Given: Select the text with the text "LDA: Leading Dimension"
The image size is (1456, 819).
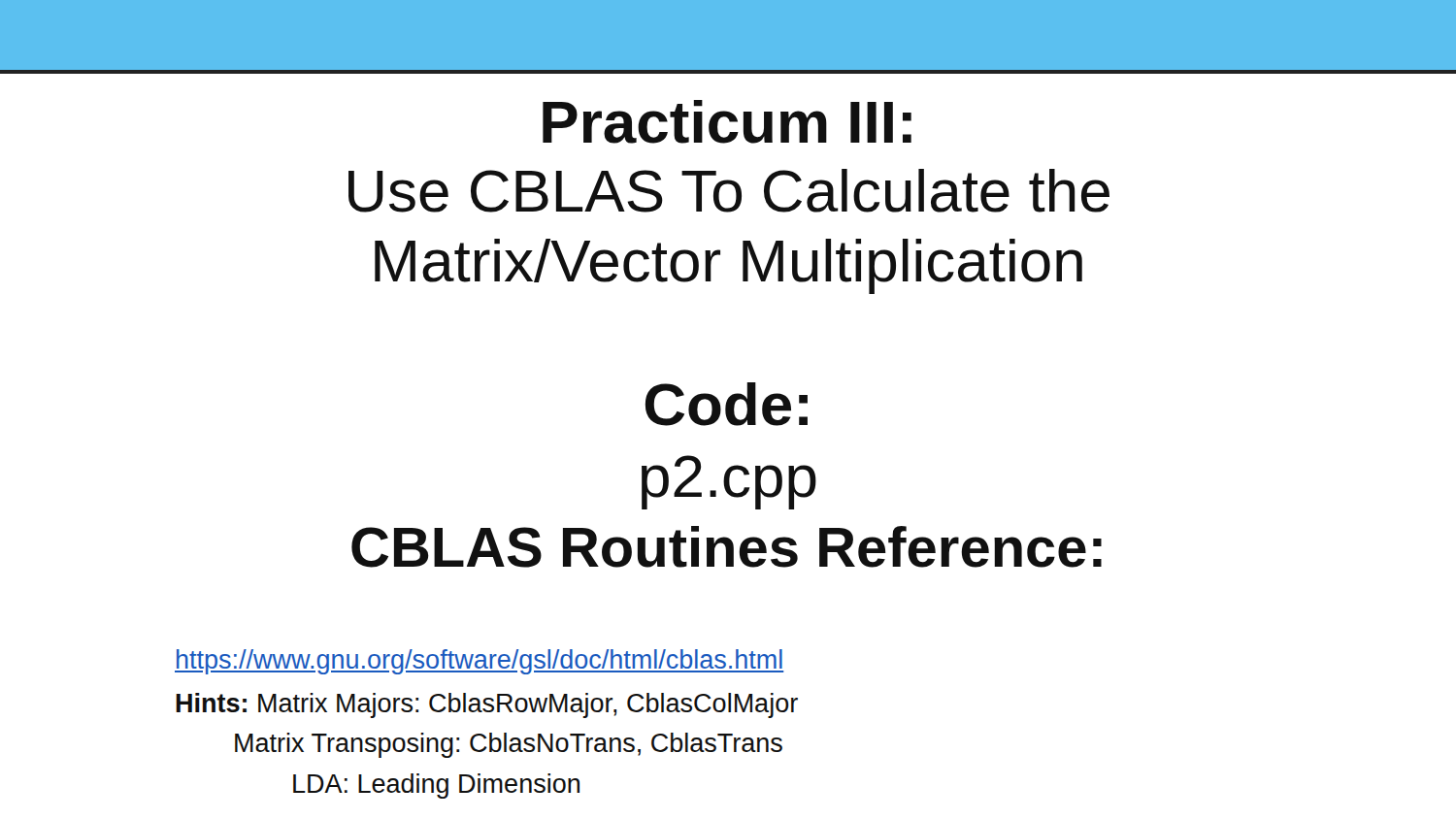Looking at the screenshot, I should tap(436, 784).
